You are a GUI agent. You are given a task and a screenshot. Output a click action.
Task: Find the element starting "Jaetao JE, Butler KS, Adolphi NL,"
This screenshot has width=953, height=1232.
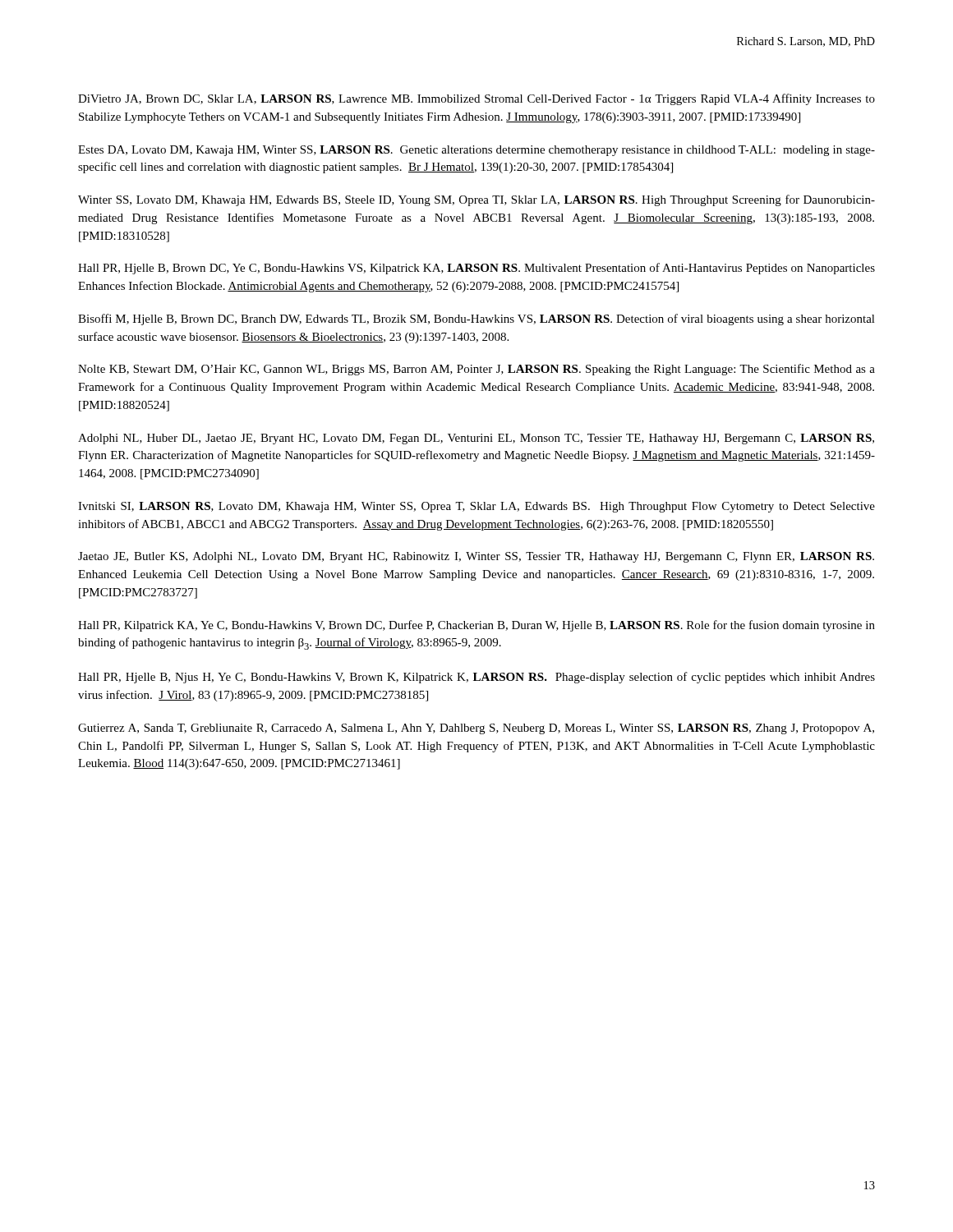click(476, 574)
